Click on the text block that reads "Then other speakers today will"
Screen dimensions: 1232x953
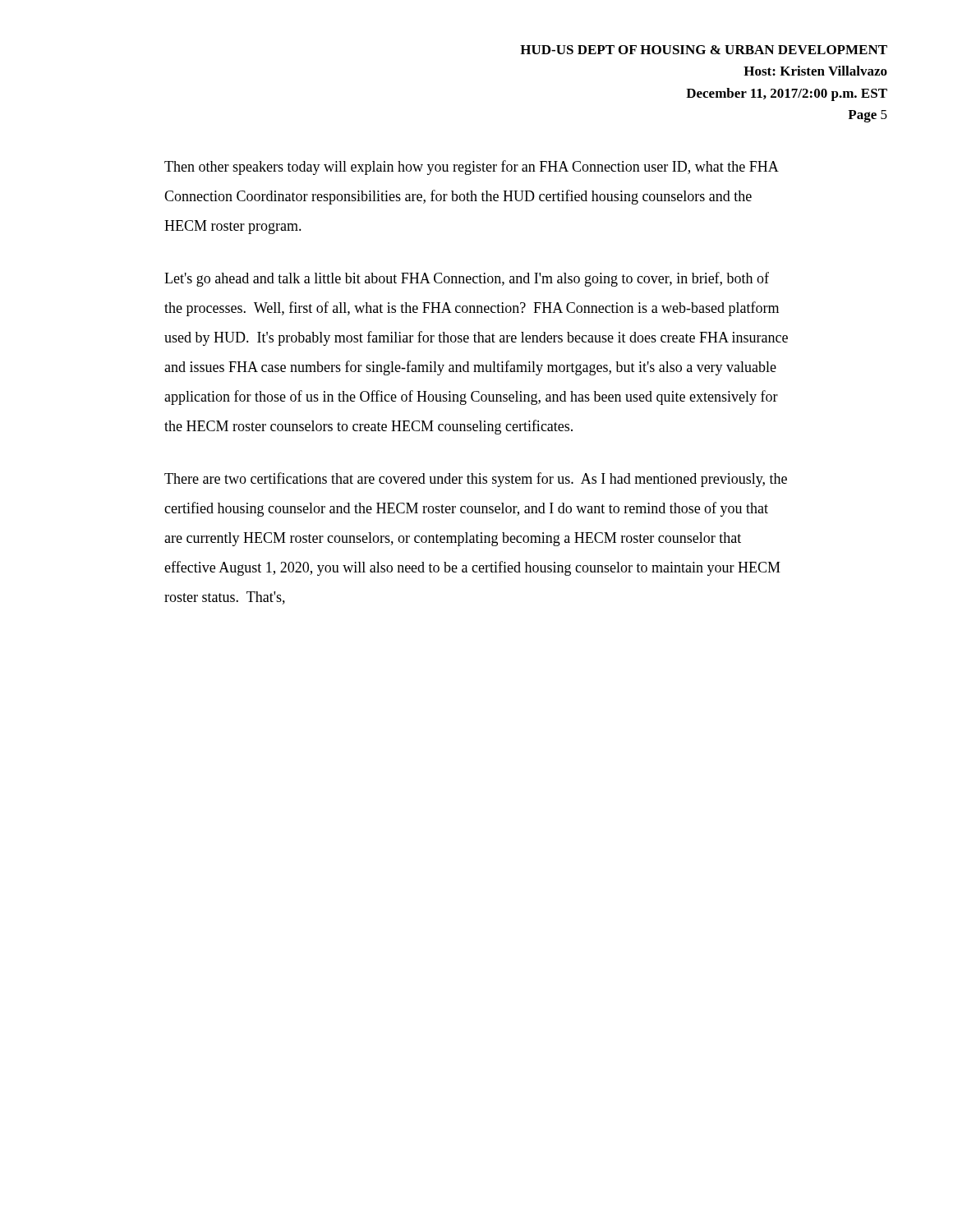point(471,196)
